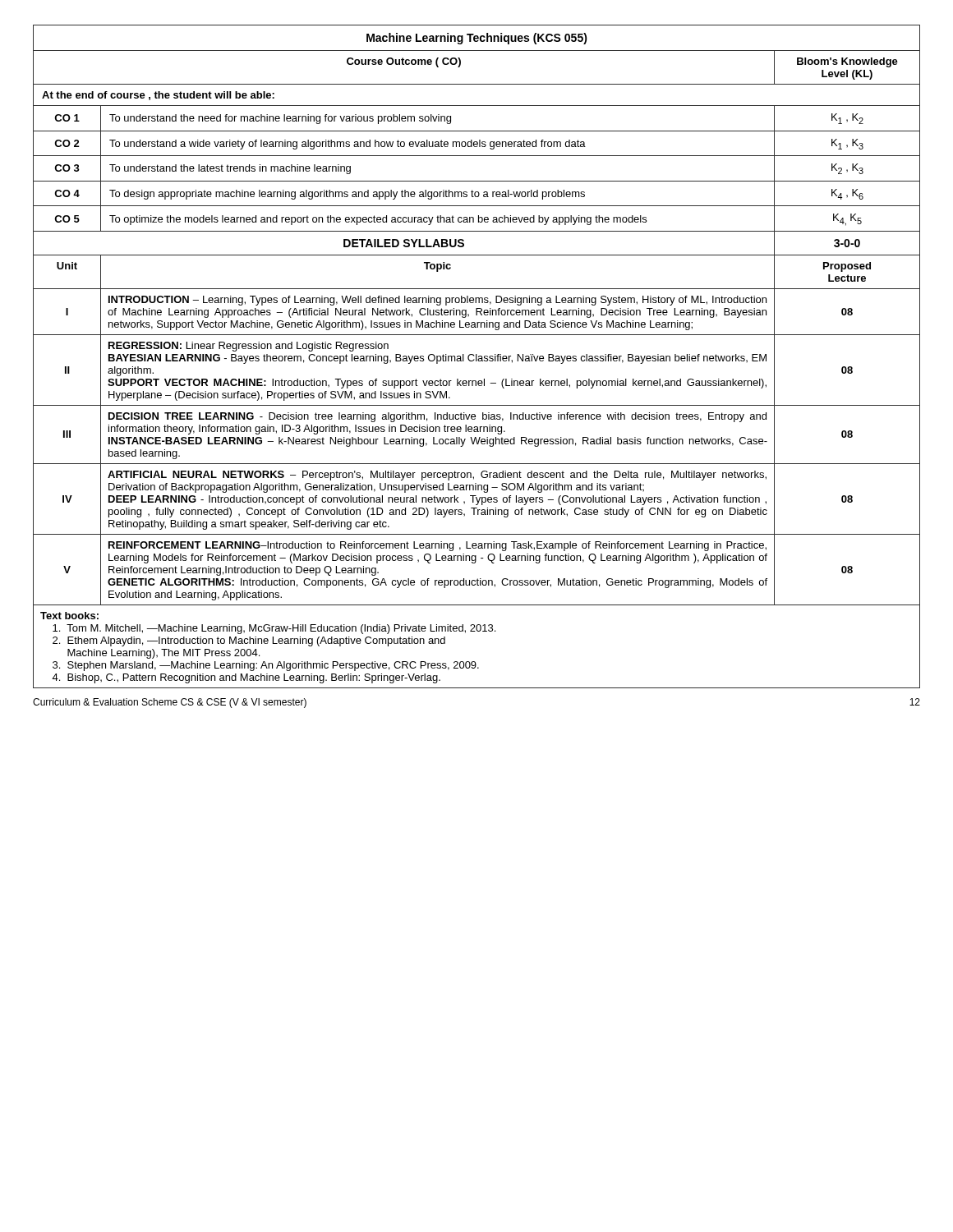Locate the region starting "ARTIFICIAL NEURAL NETWORKS – Perceptron's,"

coord(437,499)
